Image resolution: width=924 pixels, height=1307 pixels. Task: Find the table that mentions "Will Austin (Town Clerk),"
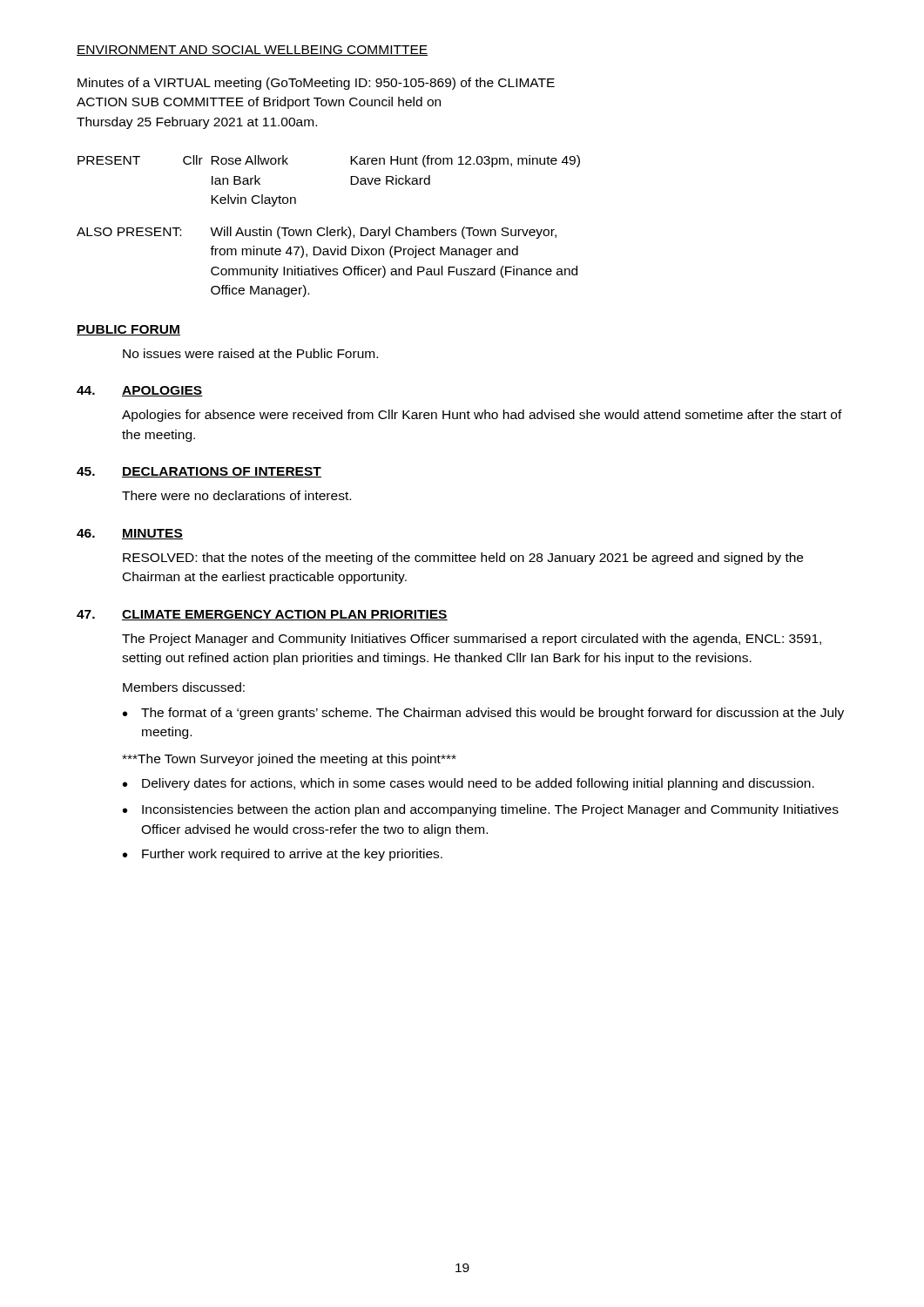coord(462,226)
